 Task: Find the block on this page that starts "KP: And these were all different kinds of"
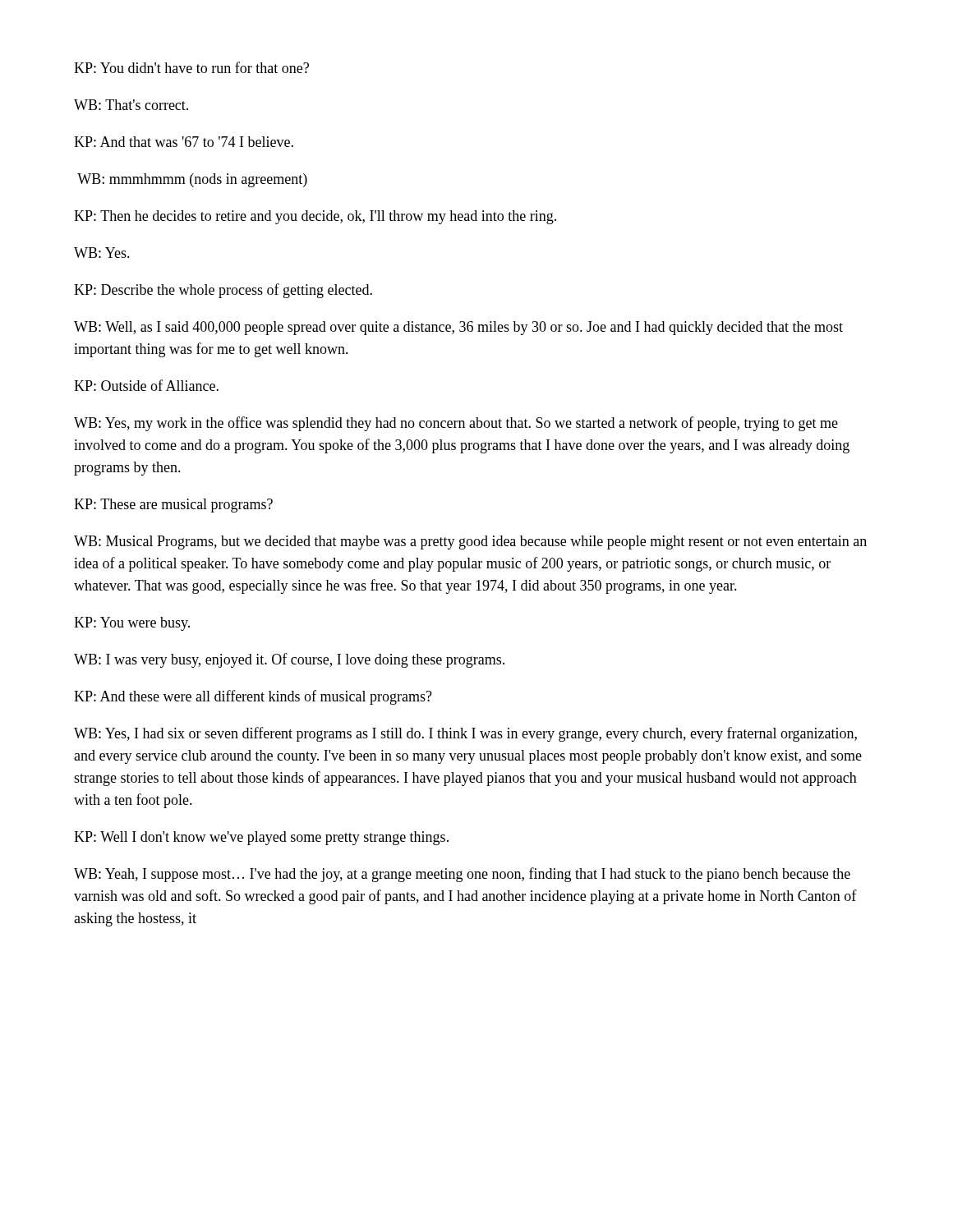coord(253,697)
